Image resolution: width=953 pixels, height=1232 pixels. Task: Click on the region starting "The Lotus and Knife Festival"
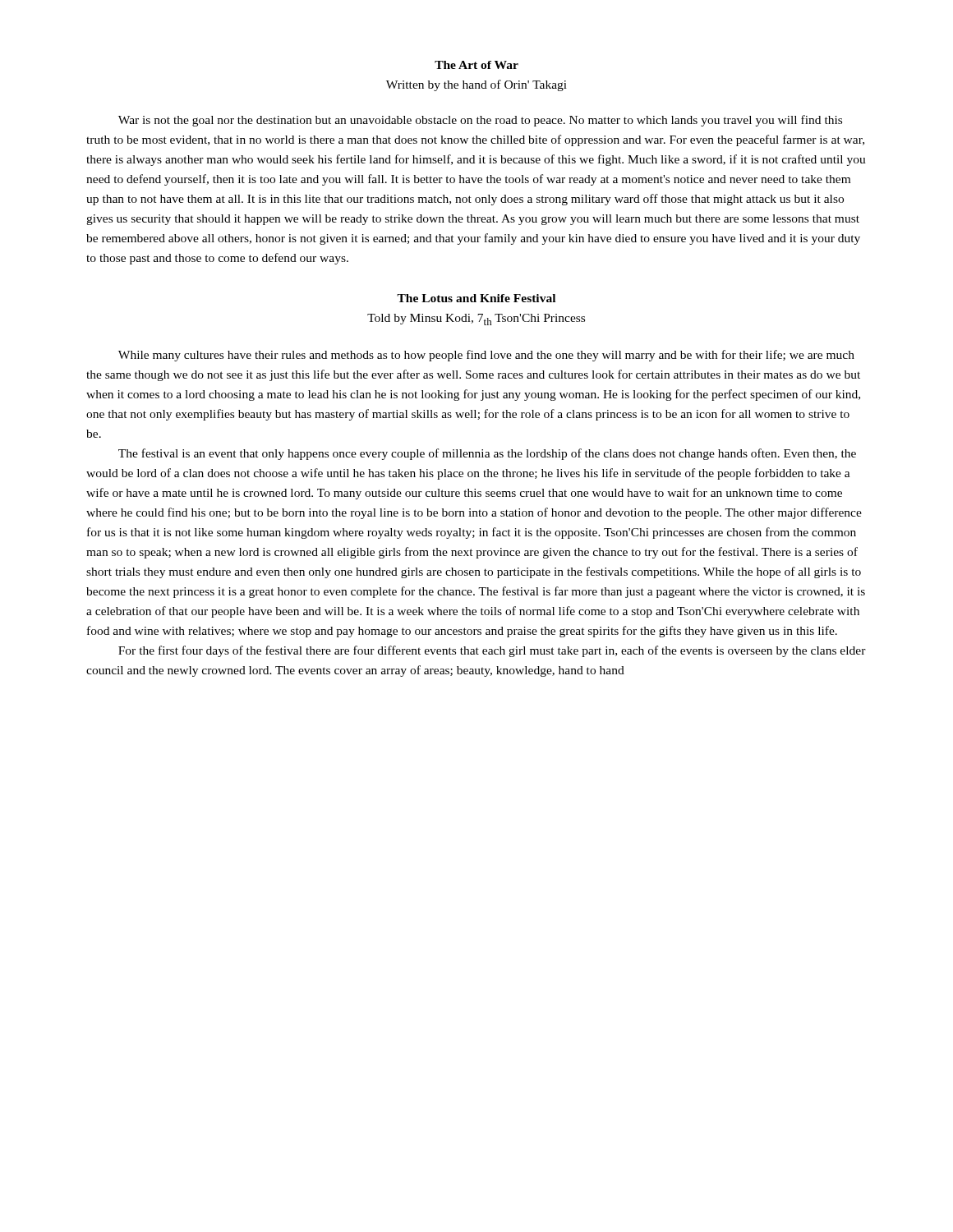point(476,298)
